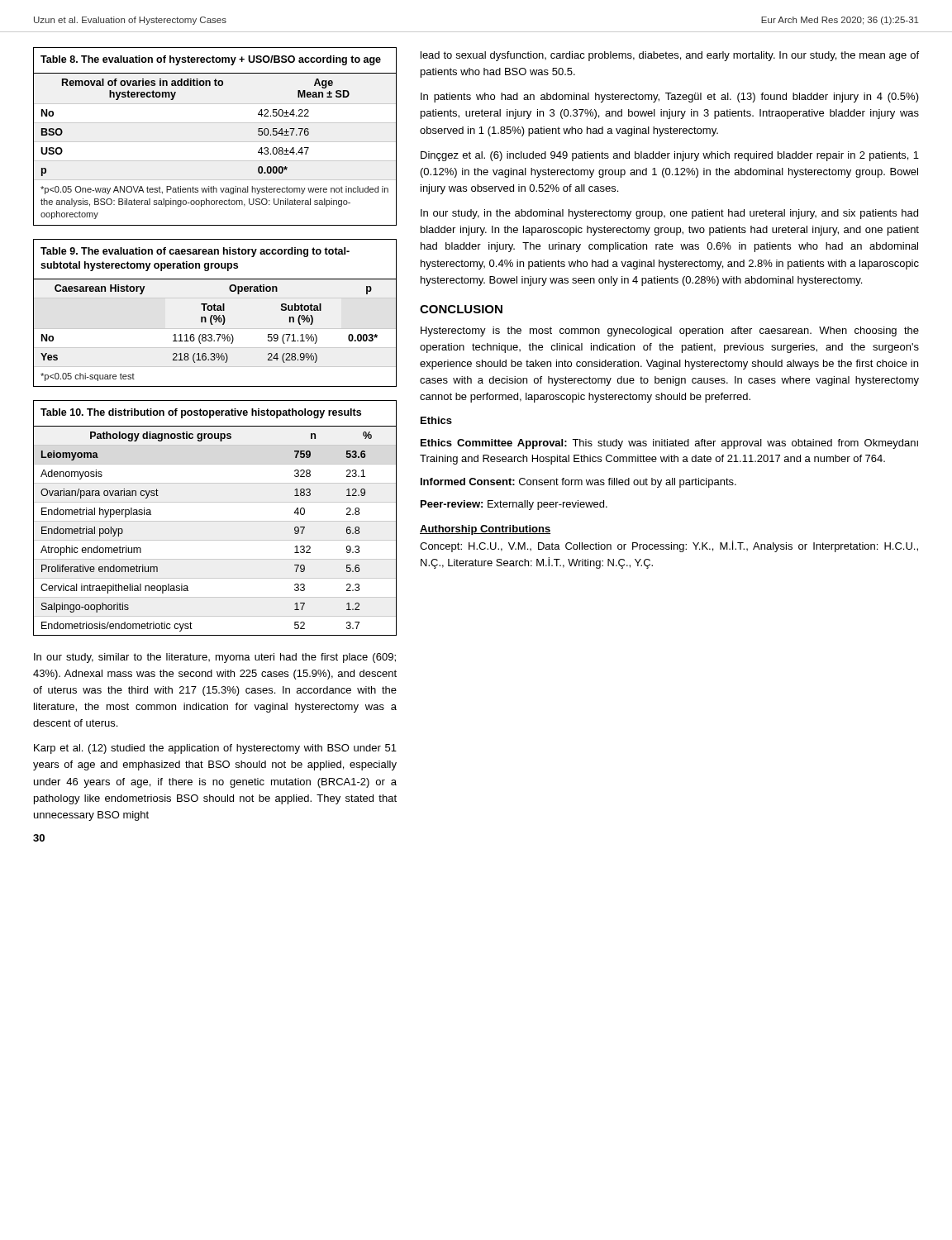Image resolution: width=952 pixels, height=1240 pixels.
Task: Select the section header containing "Authorship Contributions"
Action: [485, 528]
